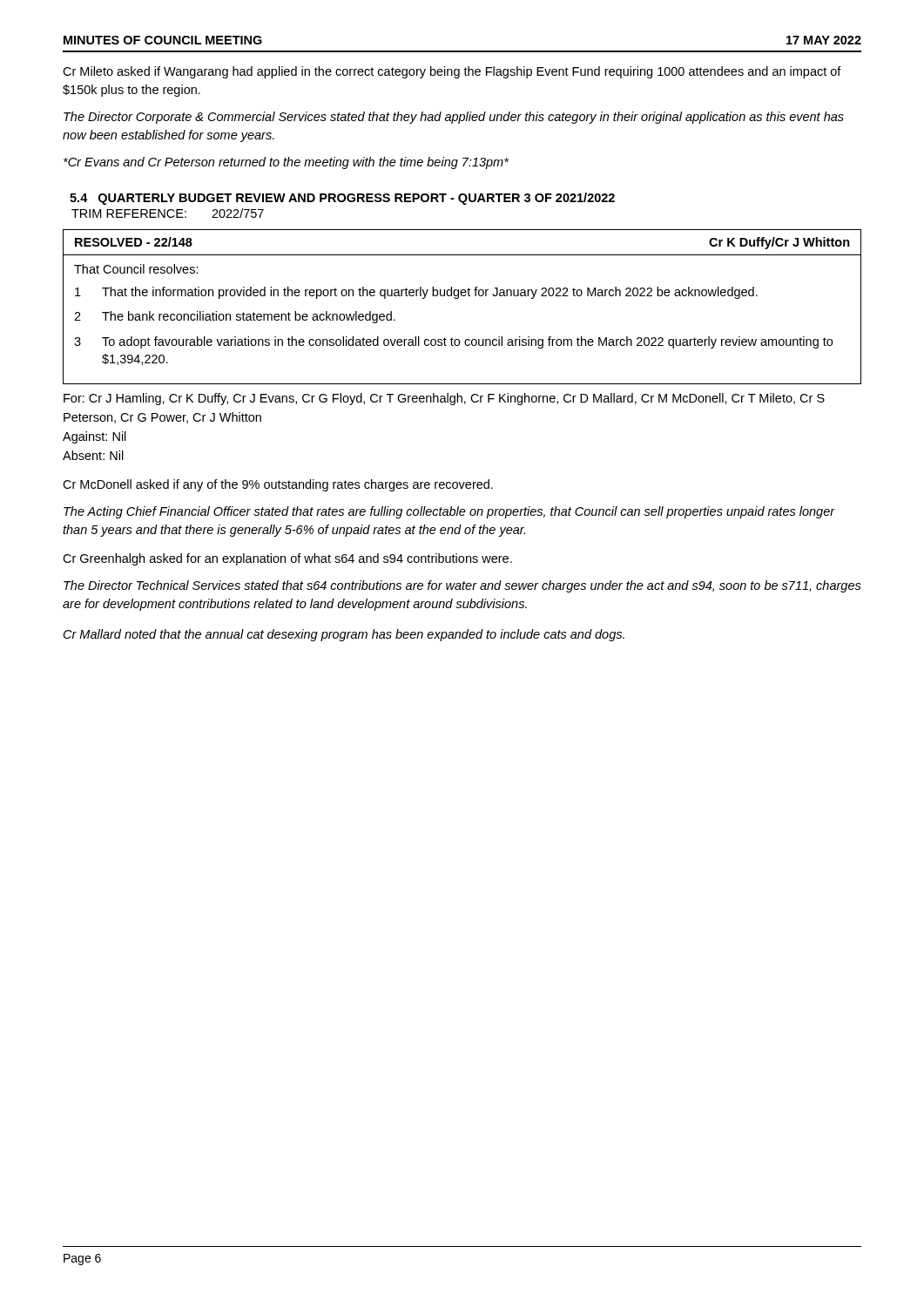
Task: Find the table that mentions "RESOLVED - 22/148 Cr K"
Action: [462, 307]
